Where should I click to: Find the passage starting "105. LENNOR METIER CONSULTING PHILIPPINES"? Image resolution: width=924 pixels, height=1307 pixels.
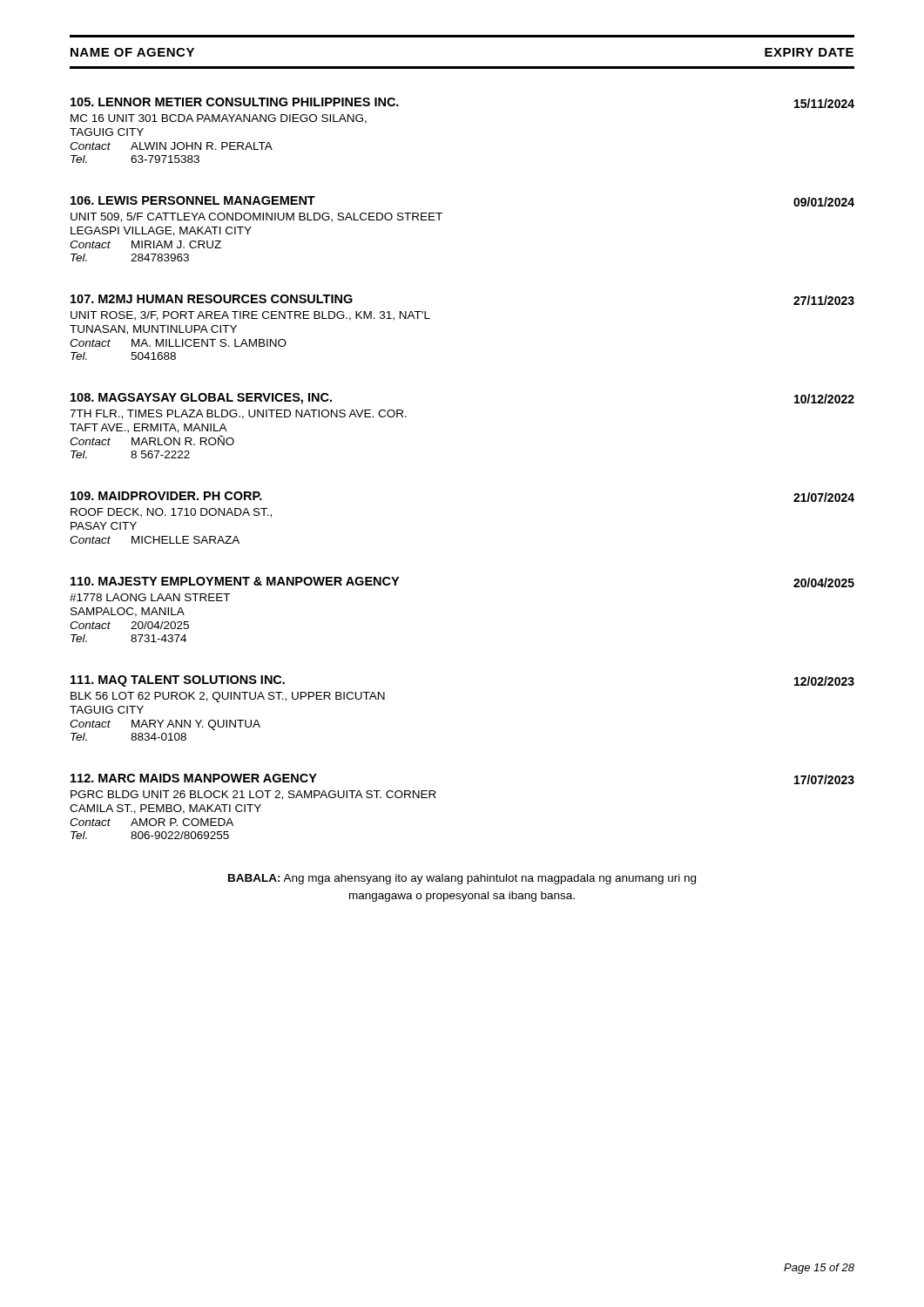[x=238, y=102]
